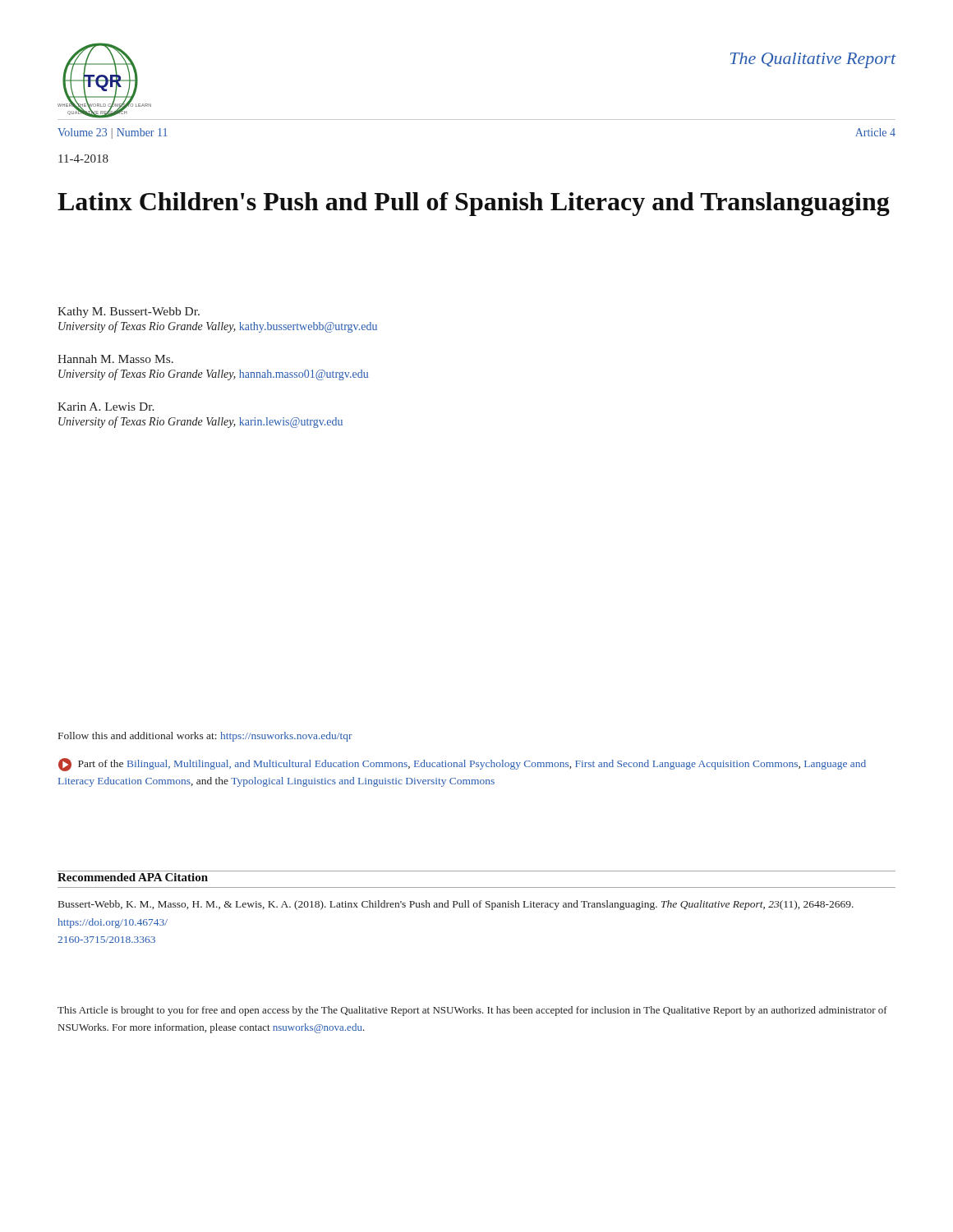
Task: Click on the text starting "Follow this and"
Action: pyautogui.click(x=205, y=736)
